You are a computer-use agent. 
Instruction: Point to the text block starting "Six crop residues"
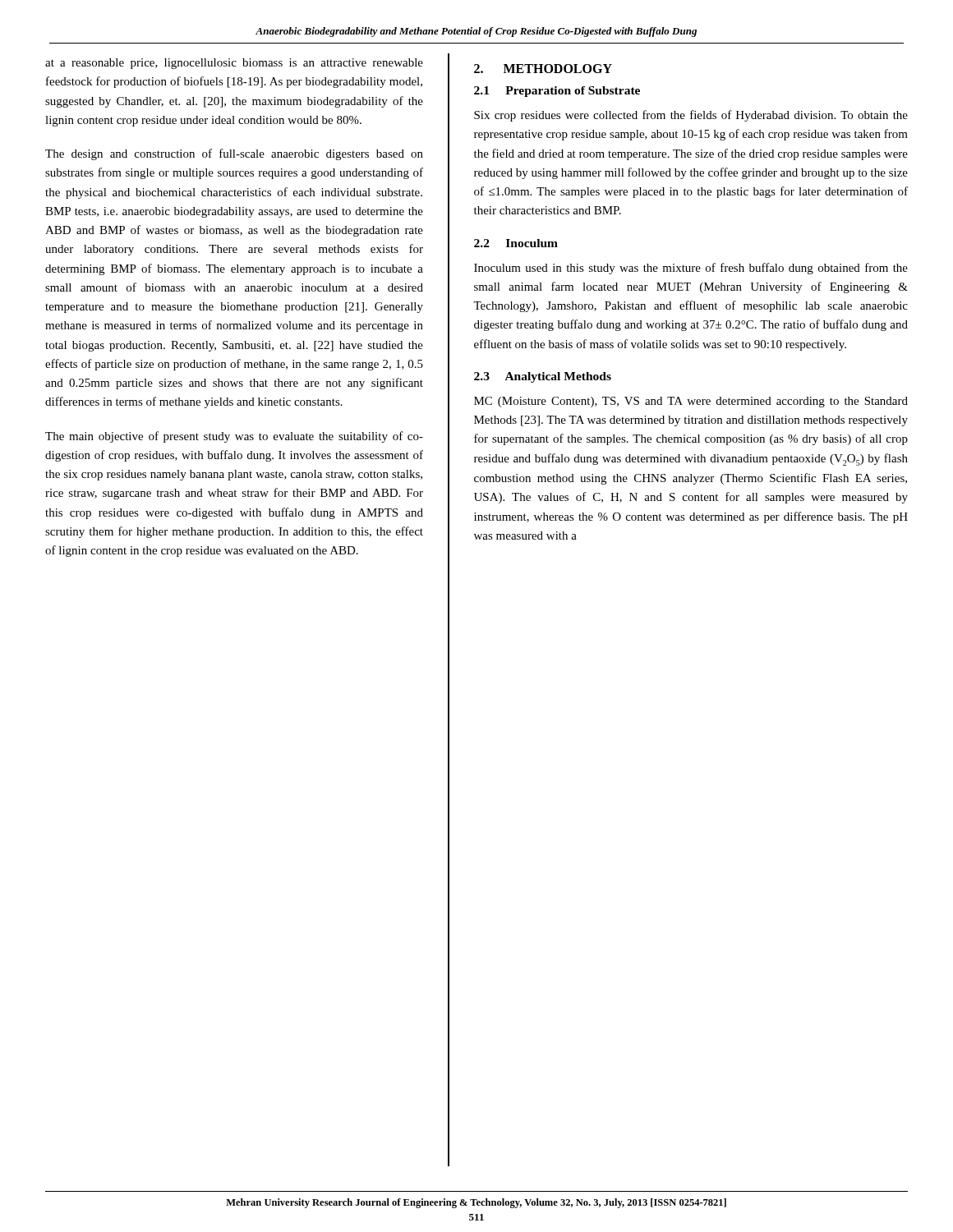click(691, 163)
